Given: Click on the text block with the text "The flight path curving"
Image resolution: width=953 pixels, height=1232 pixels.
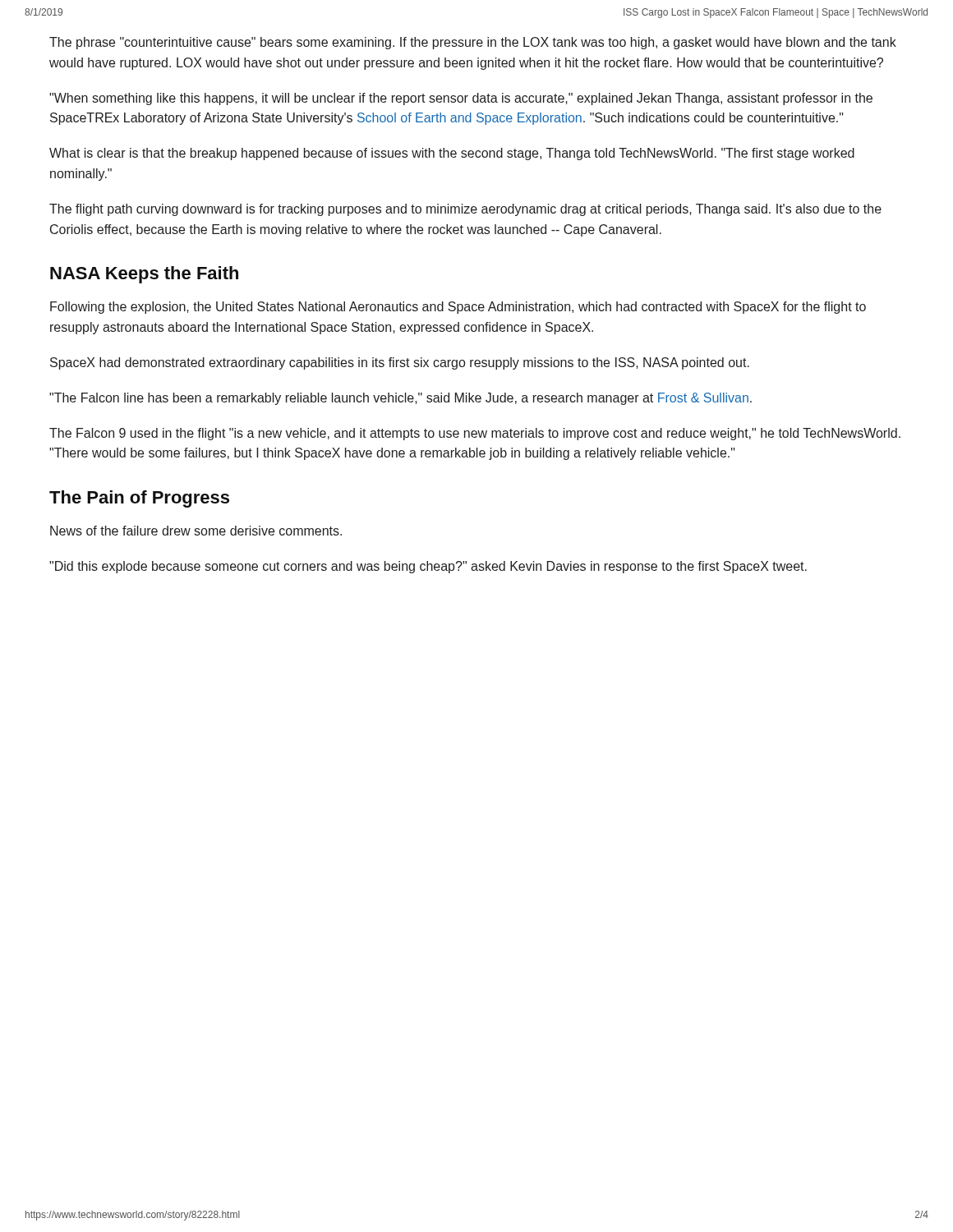Looking at the screenshot, I should click(x=476, y=220).
